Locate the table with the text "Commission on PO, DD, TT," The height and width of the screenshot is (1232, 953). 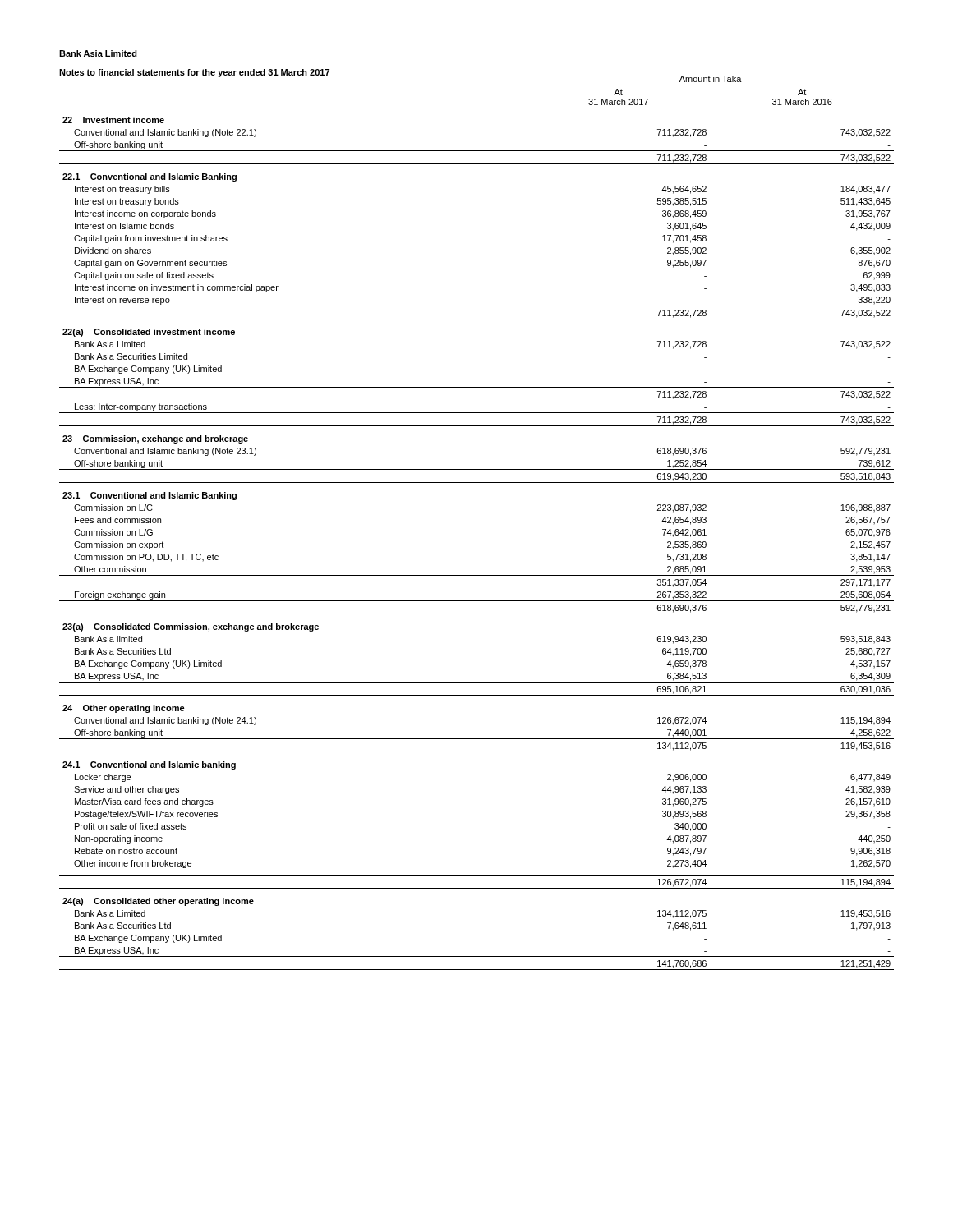pyautogui.click(x=476, y=521)
